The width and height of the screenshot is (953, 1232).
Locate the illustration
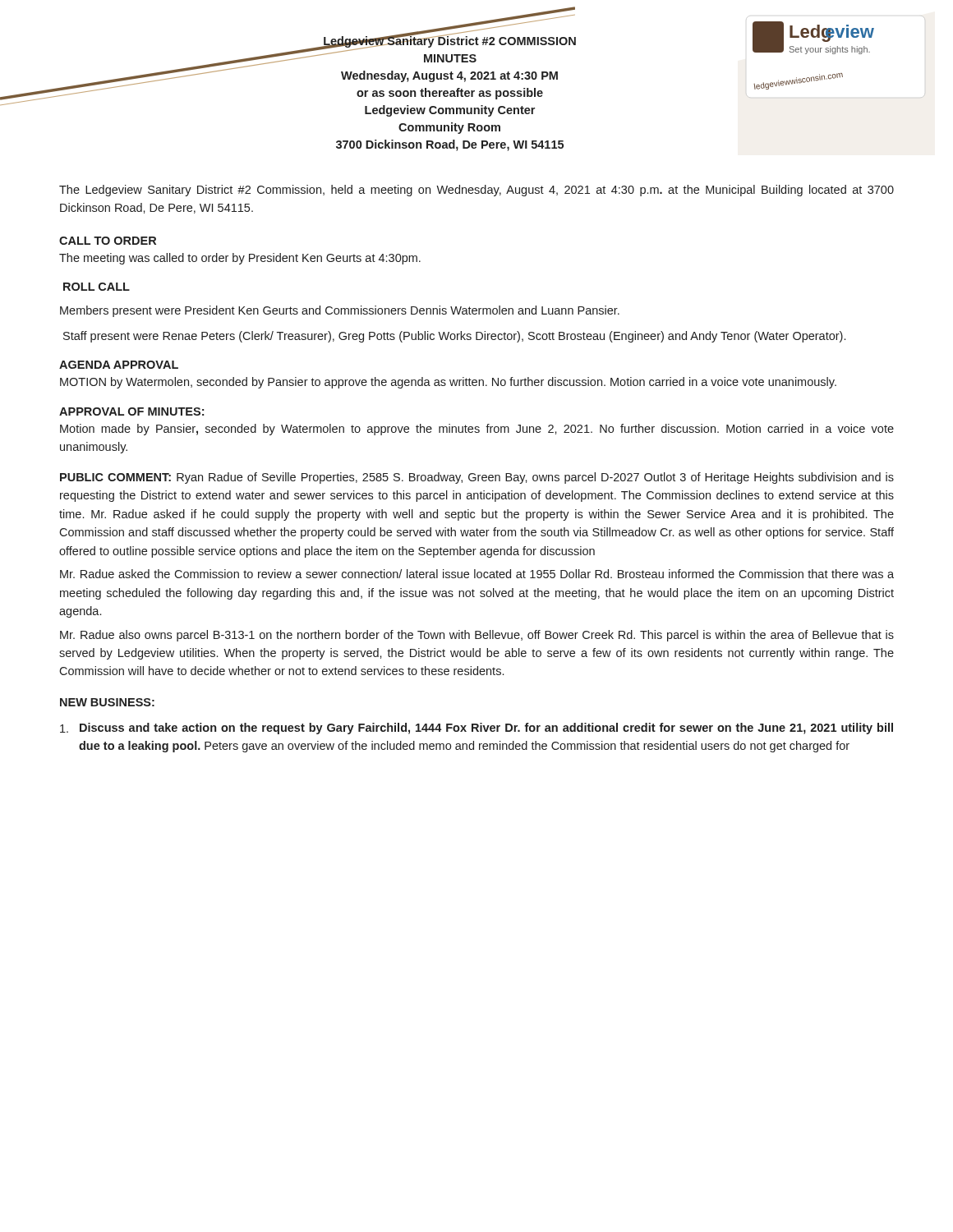(288, 70)
